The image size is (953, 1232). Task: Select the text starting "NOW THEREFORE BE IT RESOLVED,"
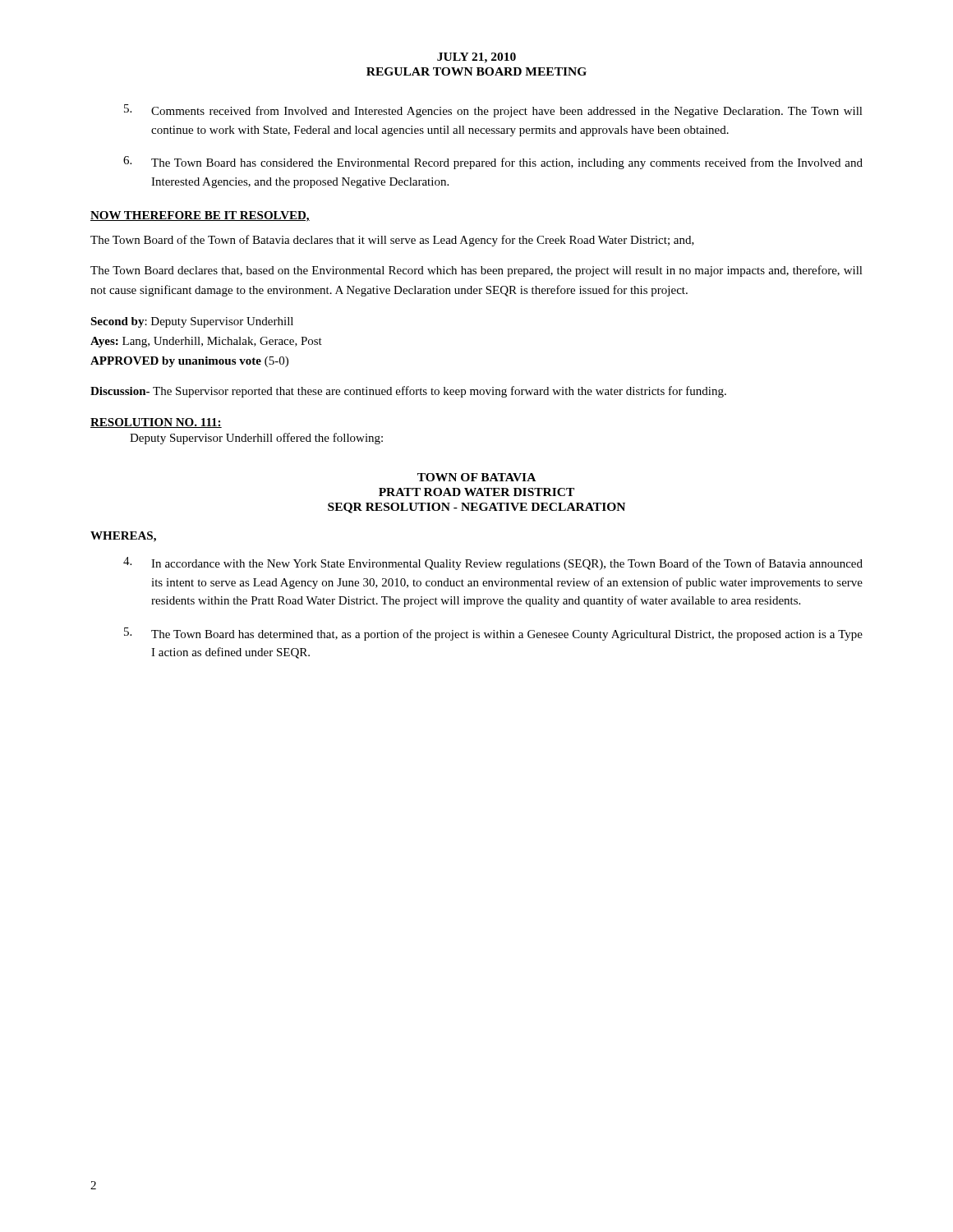point(200,215)
